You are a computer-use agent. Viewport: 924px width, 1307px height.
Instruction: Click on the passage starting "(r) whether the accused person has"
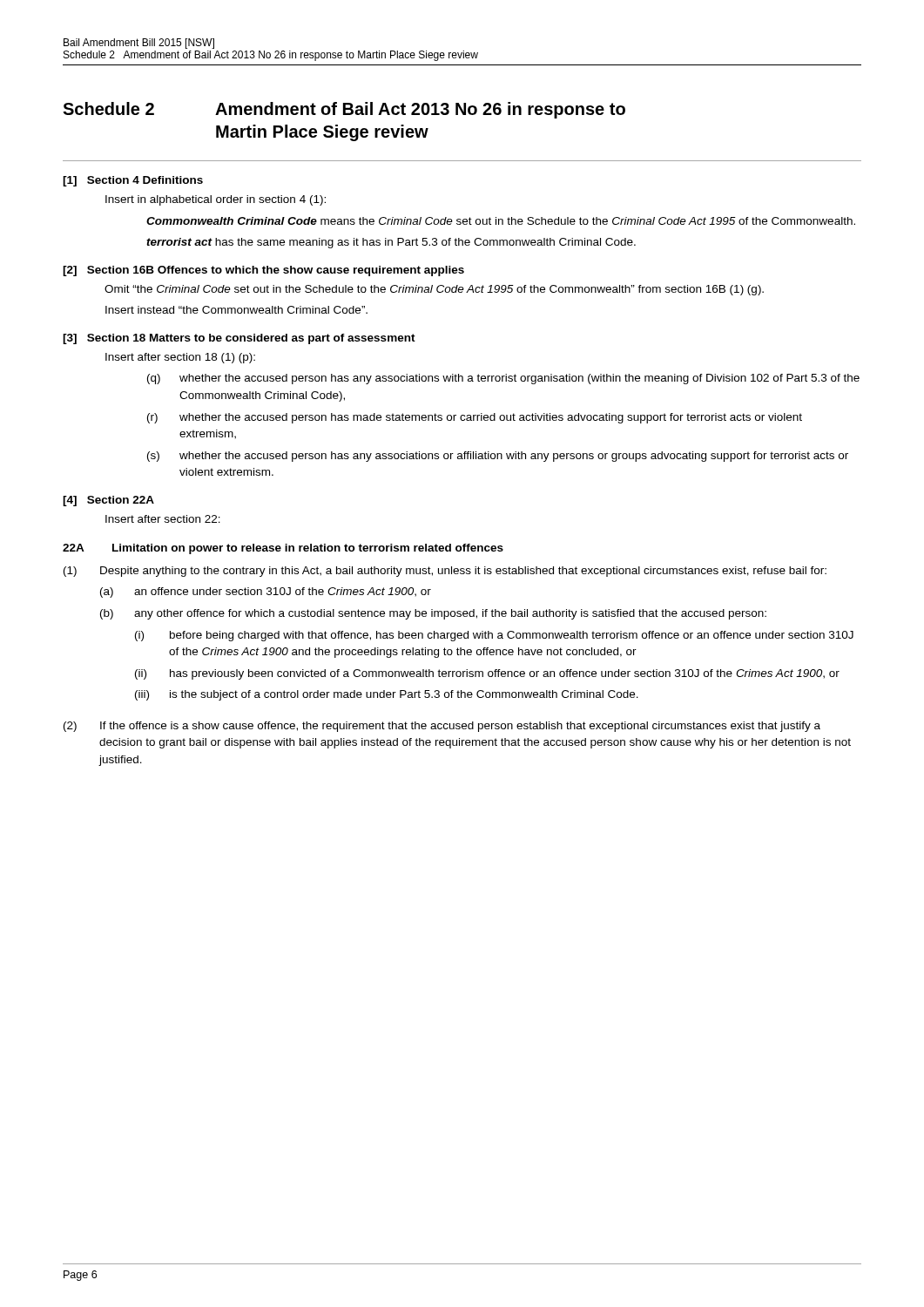(x=504, y=425)
